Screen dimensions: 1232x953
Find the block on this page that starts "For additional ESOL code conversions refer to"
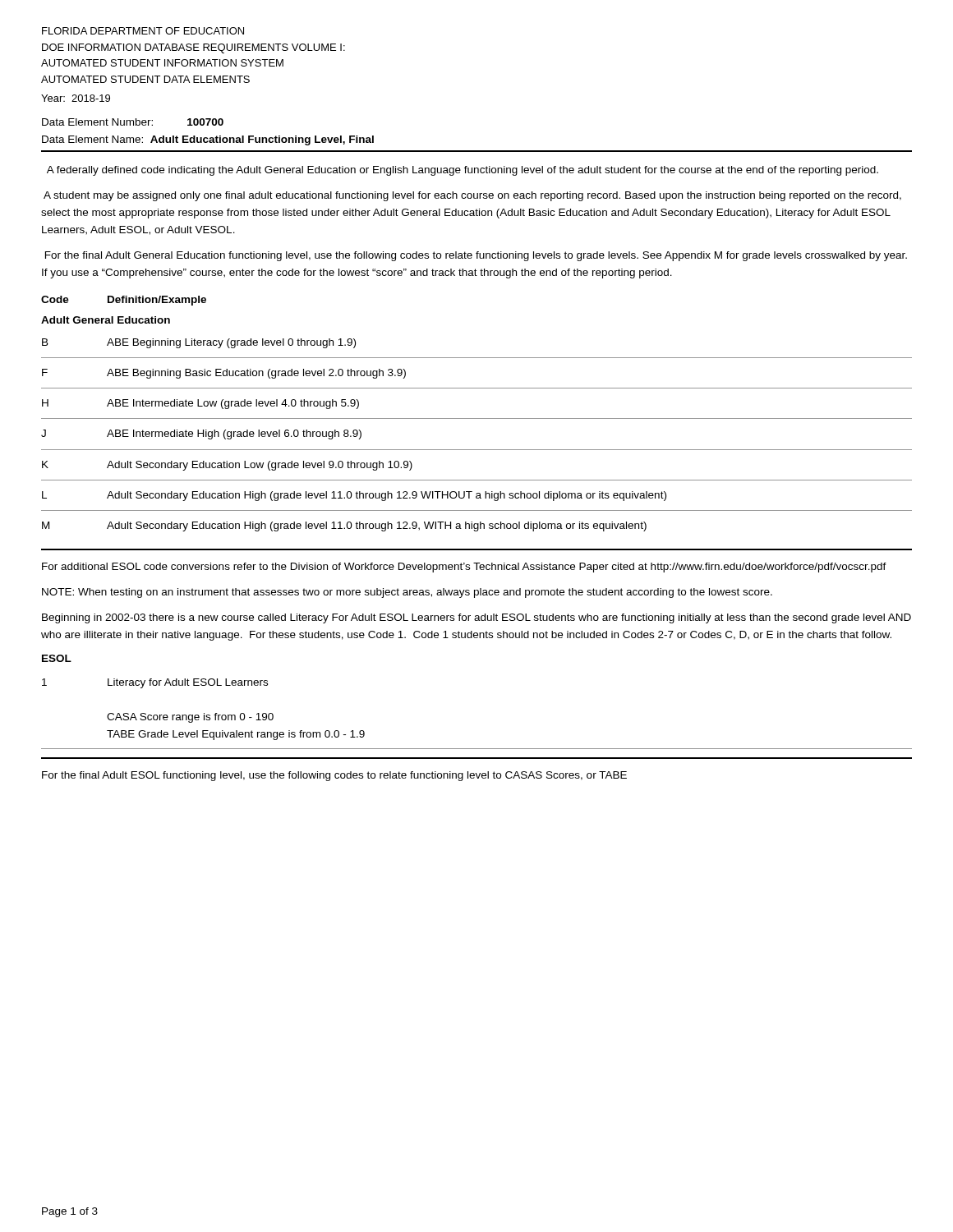pos(463,567)
